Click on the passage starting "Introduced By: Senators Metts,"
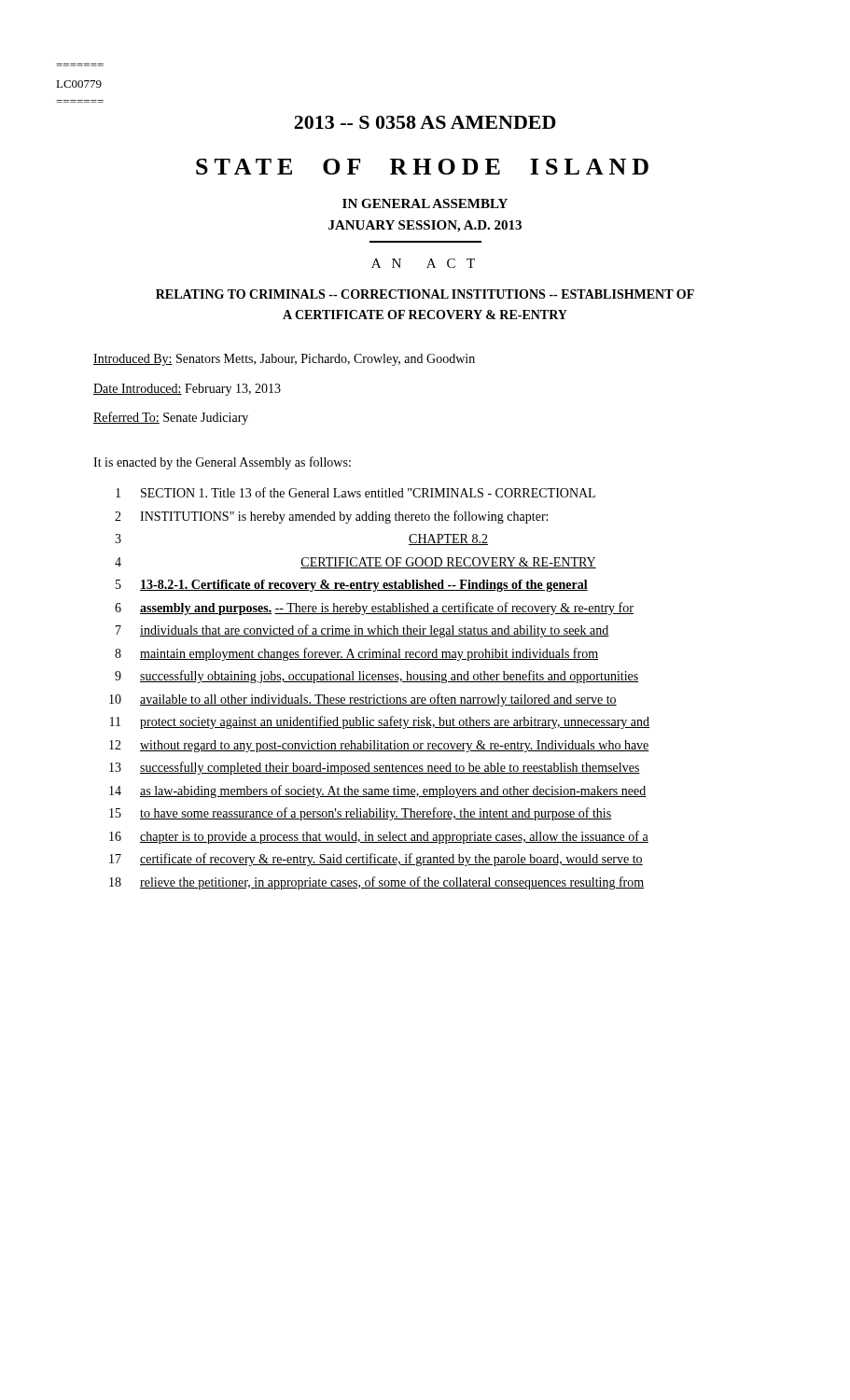850x1400 pixels. pos(284,359)
